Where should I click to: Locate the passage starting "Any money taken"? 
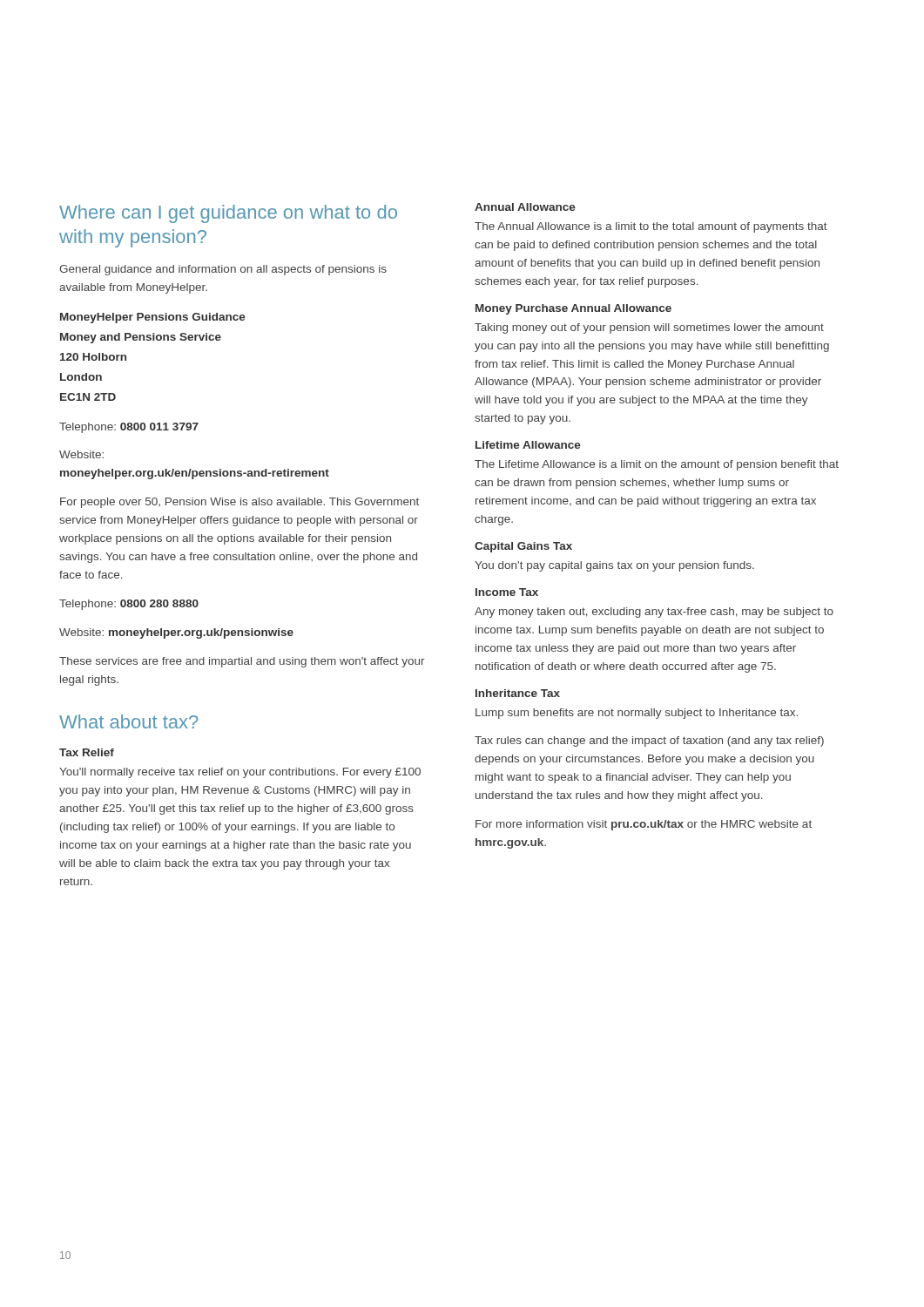[658, 639]
